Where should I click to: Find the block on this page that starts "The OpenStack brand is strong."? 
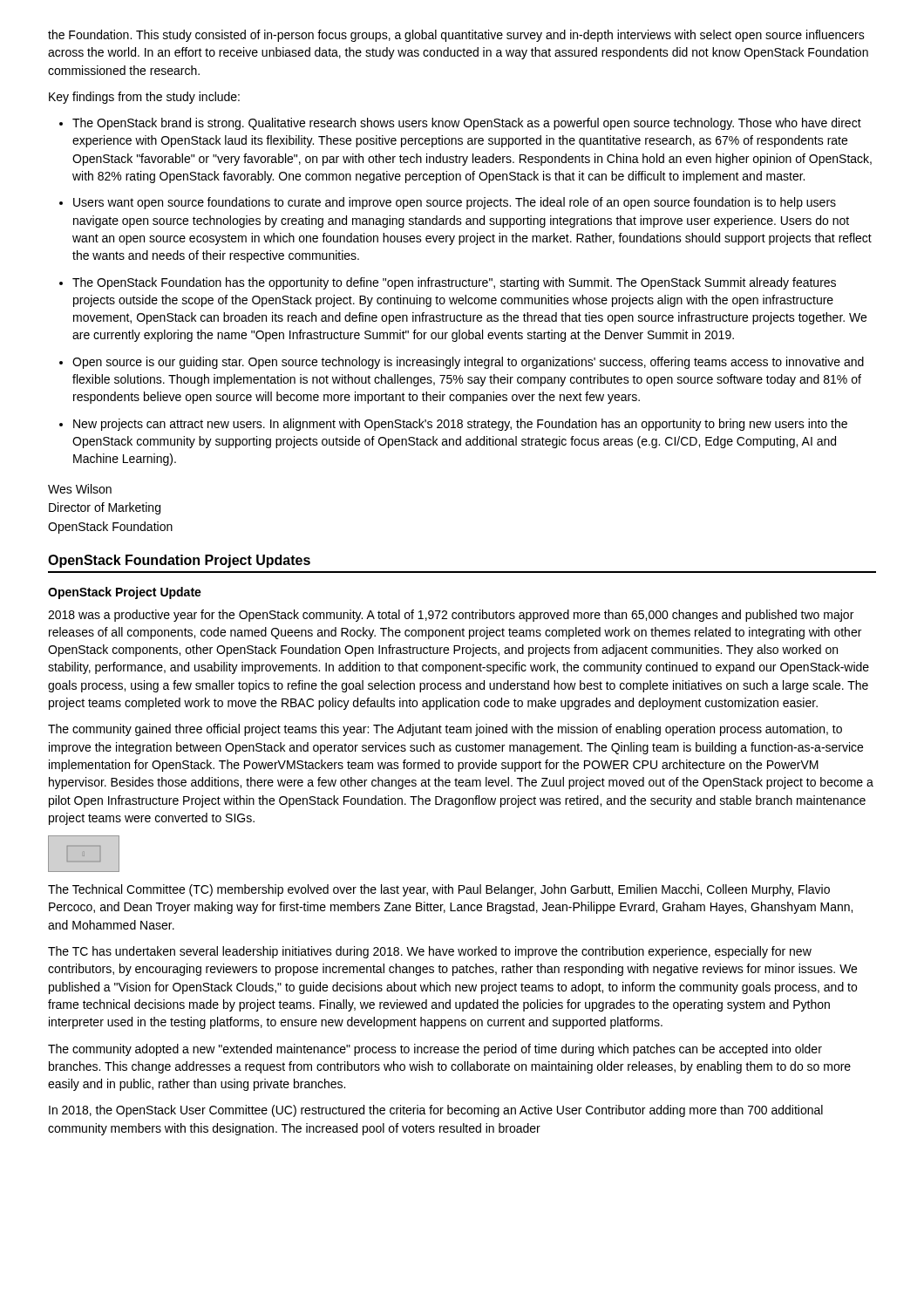[472, 150]
